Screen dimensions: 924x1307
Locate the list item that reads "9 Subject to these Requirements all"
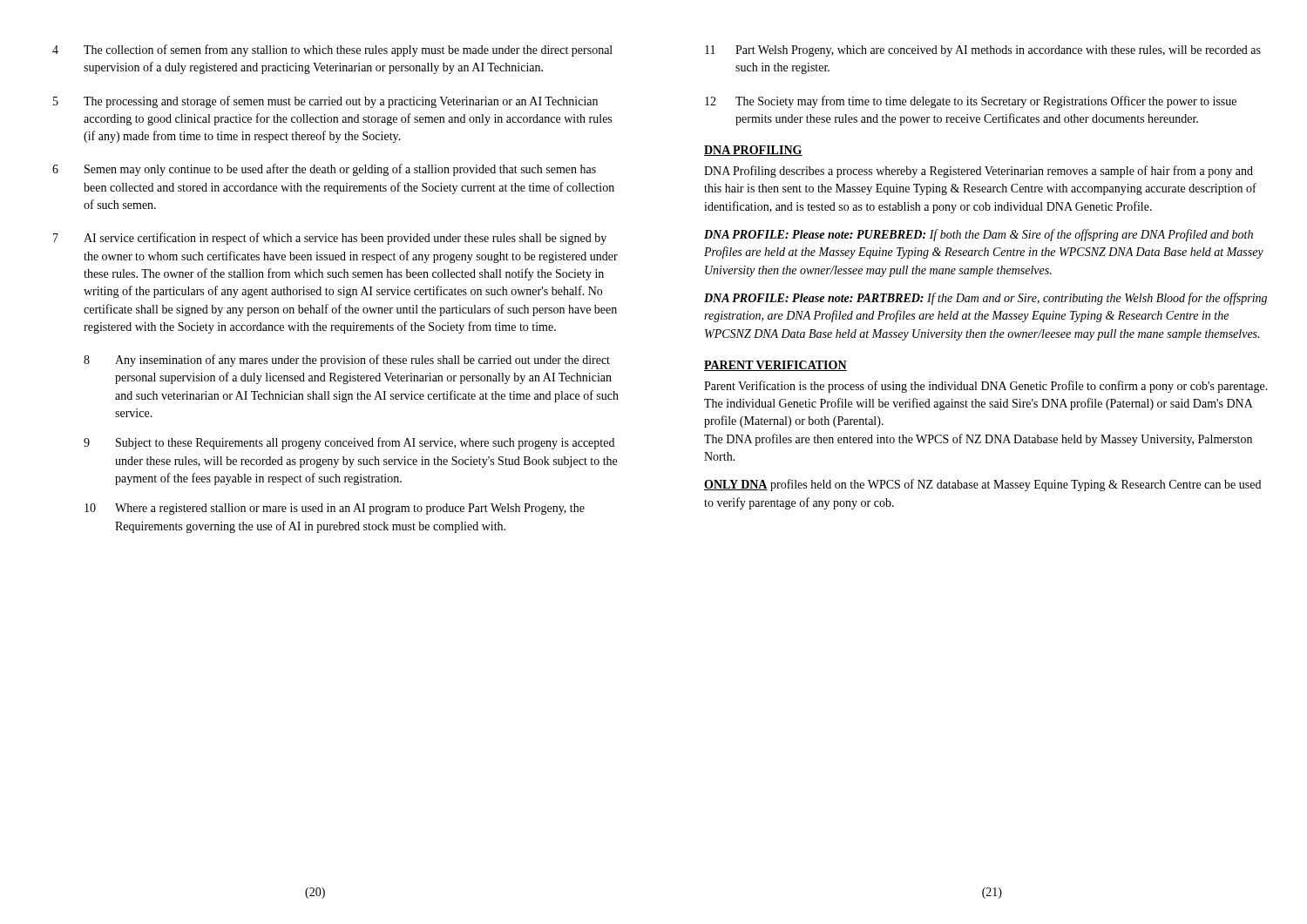(x=352, y=461)
